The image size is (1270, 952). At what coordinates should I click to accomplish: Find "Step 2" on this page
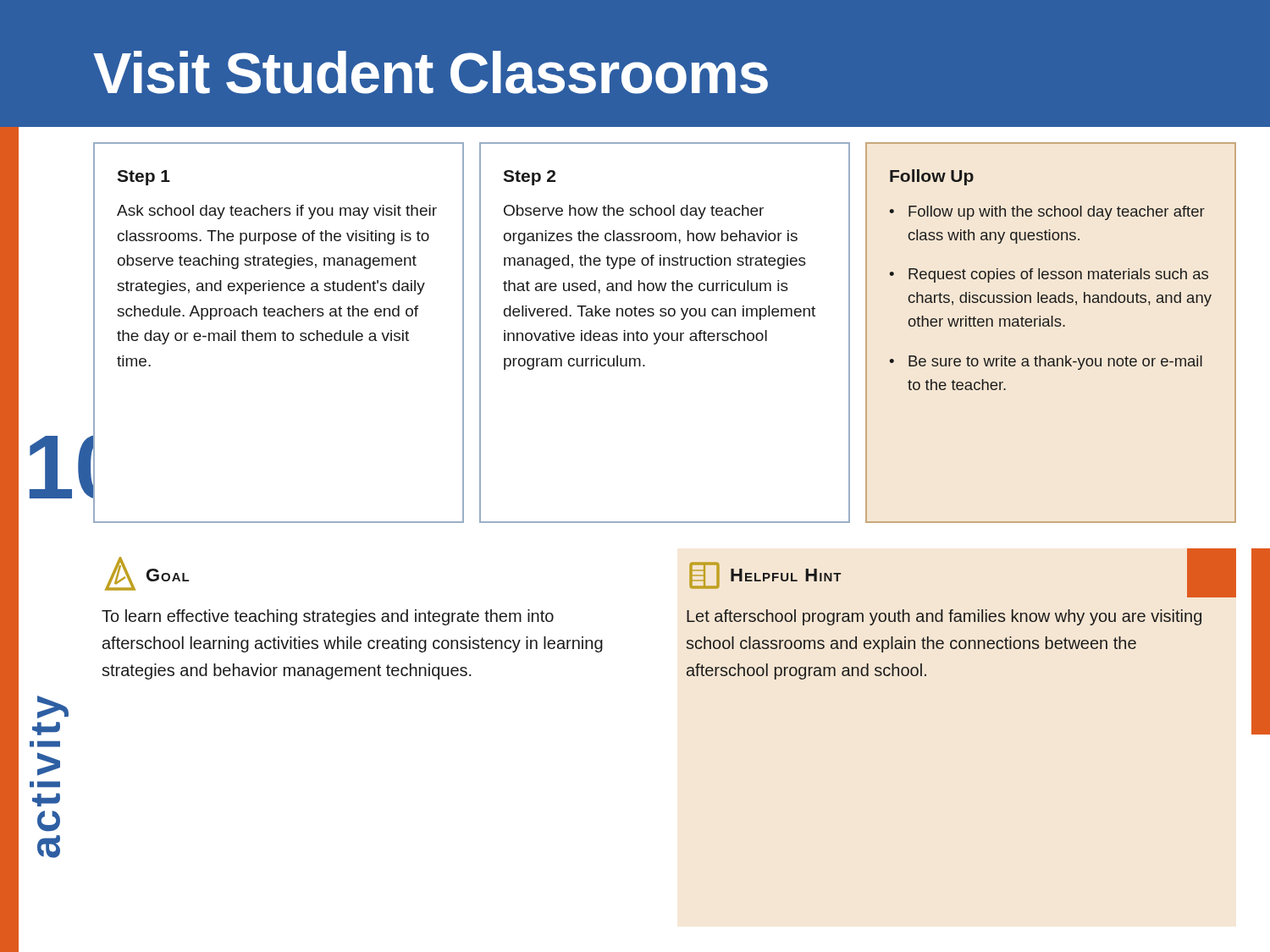(530, 176)
